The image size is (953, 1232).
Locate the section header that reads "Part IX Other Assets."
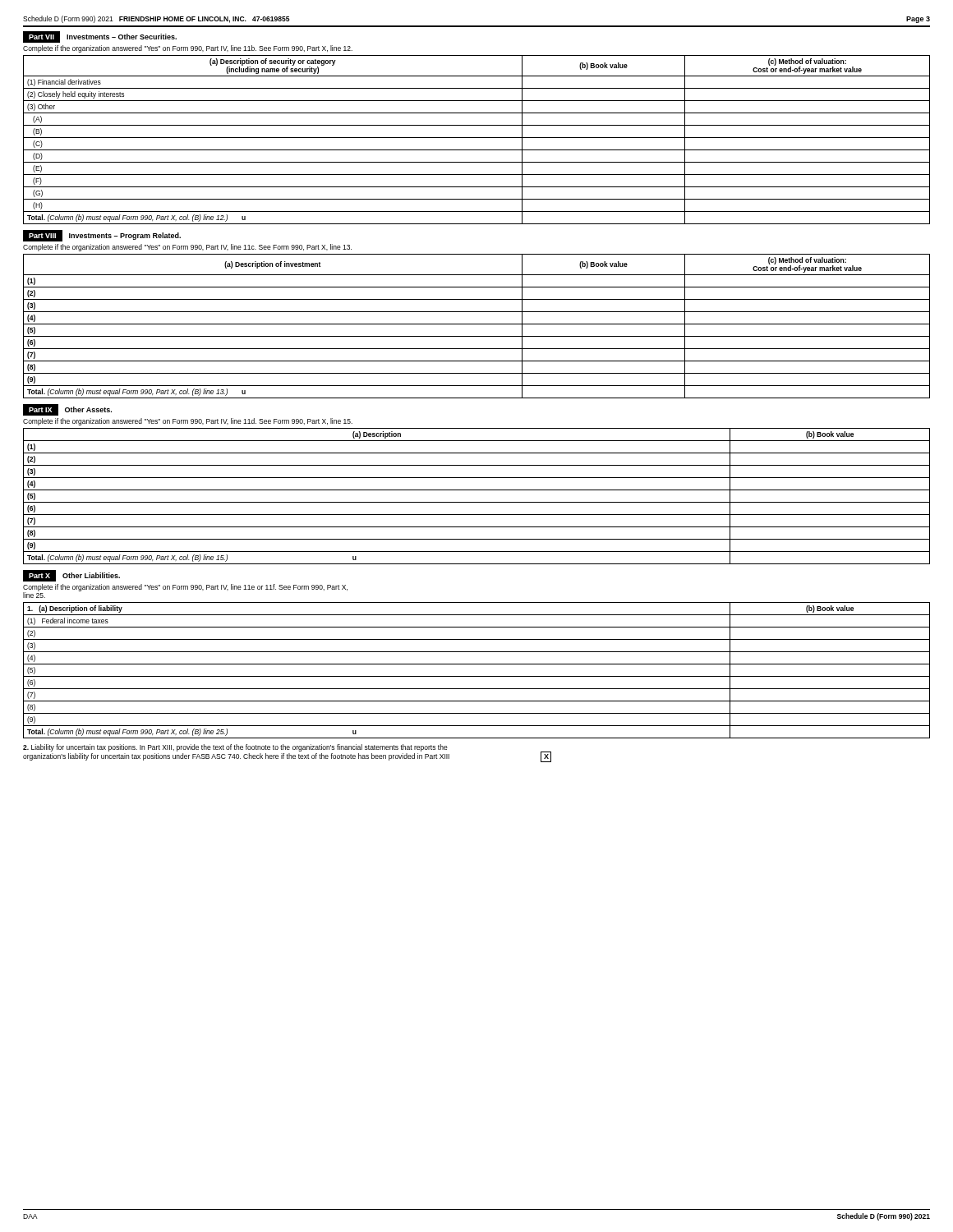click(x=68, y=410)
